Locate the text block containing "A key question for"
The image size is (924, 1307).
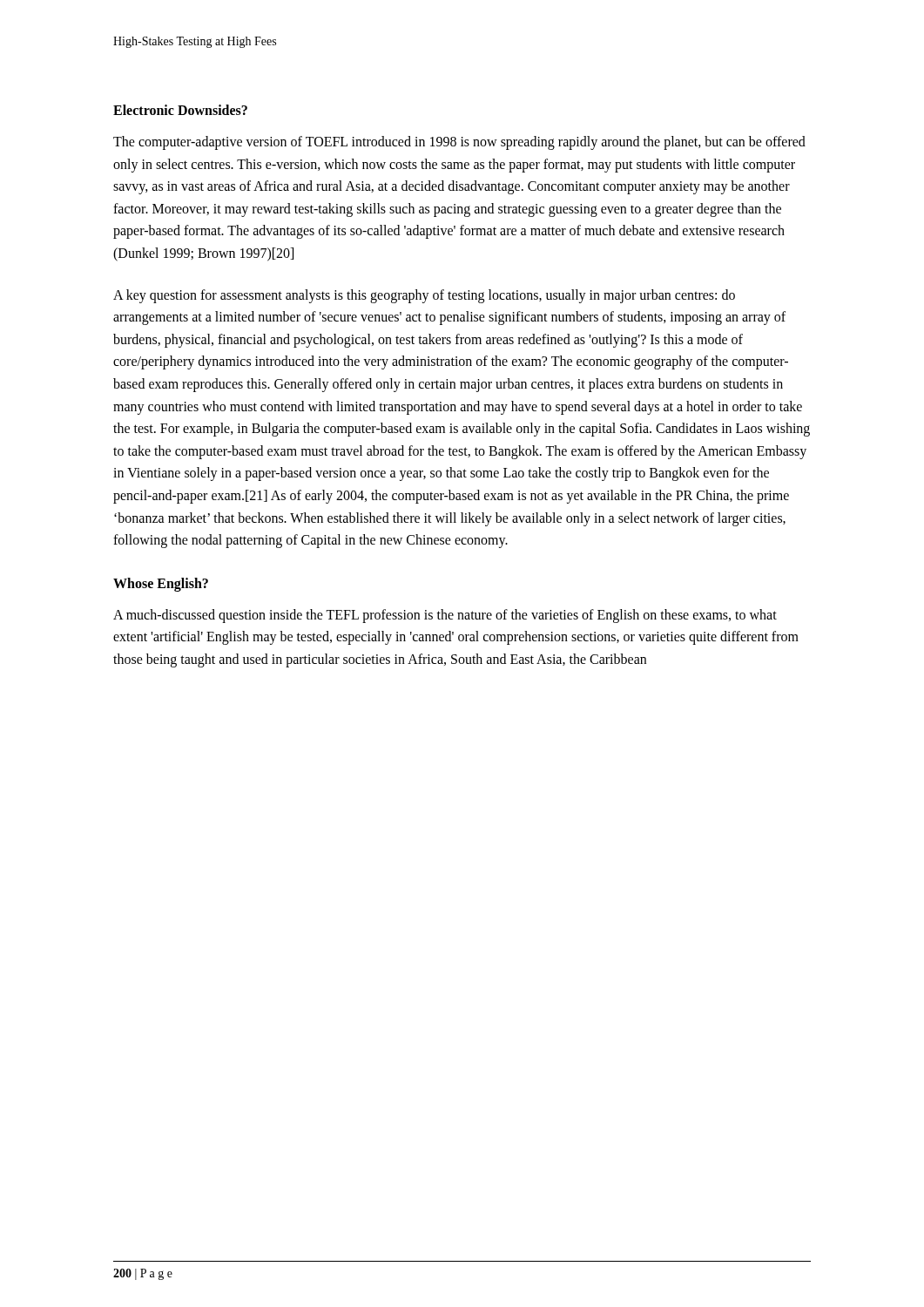coord(462,417)
